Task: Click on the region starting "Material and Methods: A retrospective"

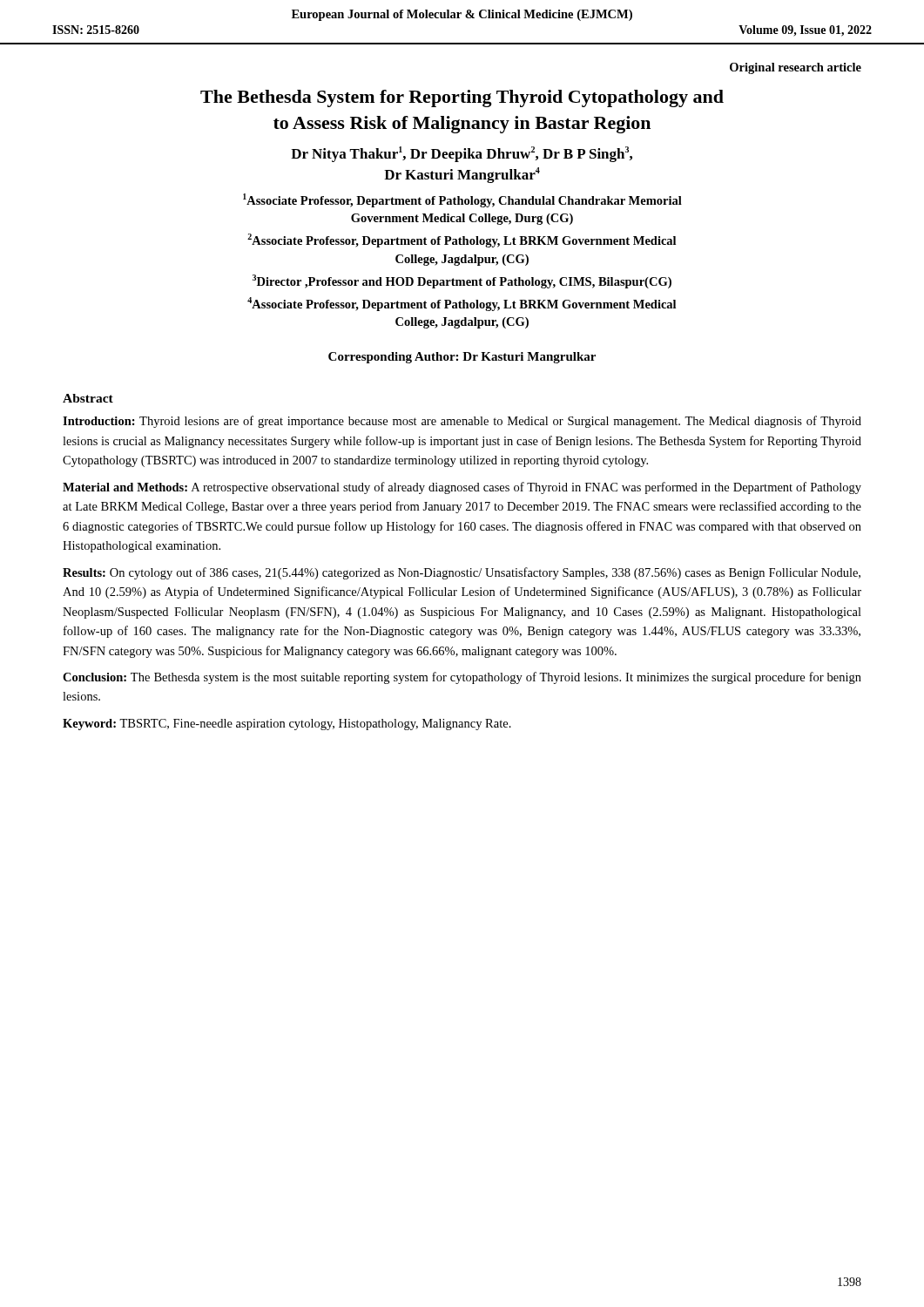Action: click(x=462, y=516)
